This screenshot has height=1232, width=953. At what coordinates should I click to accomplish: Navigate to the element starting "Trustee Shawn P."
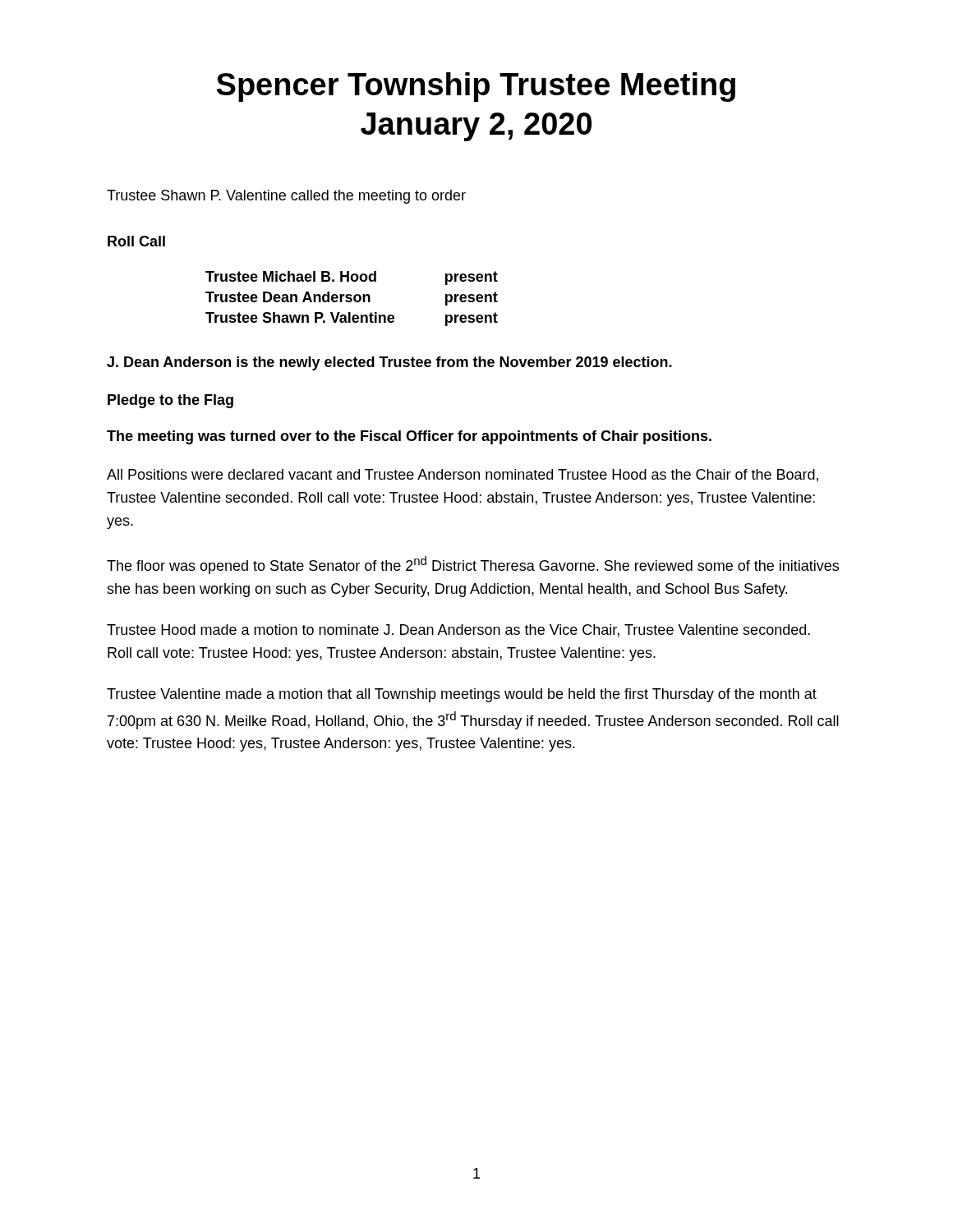tap(286, 195)
